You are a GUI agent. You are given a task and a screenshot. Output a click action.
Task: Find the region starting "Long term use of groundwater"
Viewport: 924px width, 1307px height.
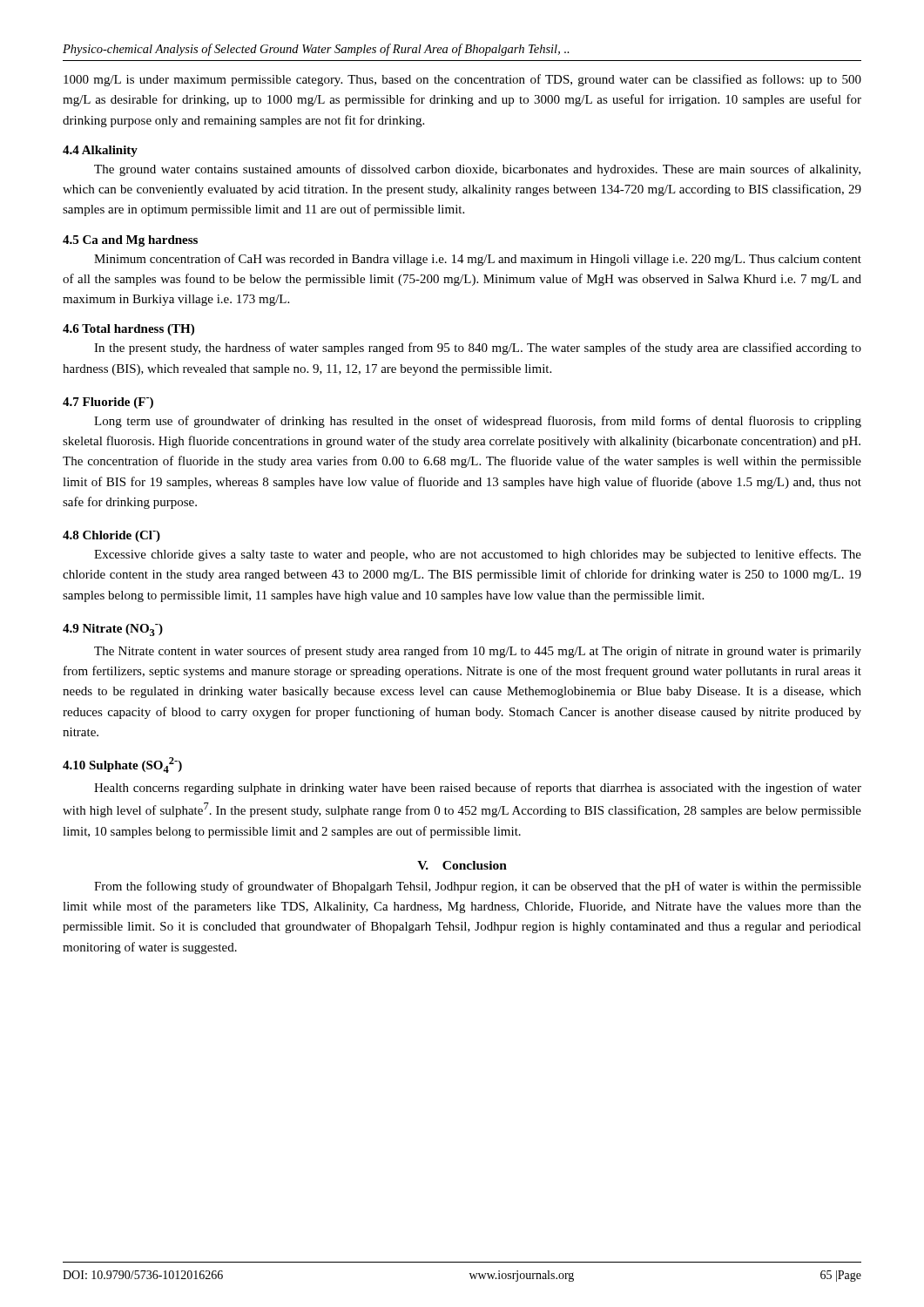point(462,461)
